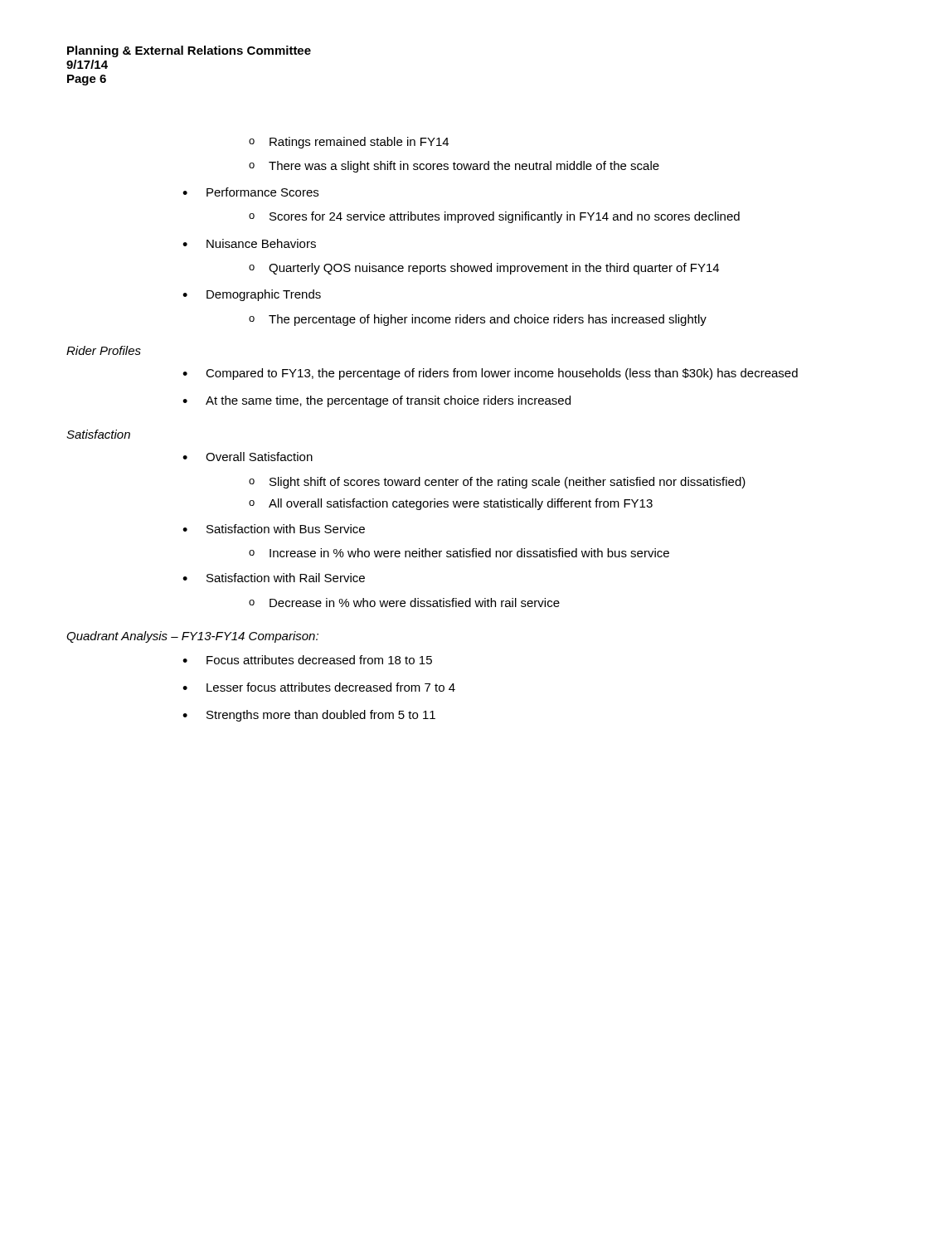Navigate to the text starting "o There was a"

[x=567, y=166]
